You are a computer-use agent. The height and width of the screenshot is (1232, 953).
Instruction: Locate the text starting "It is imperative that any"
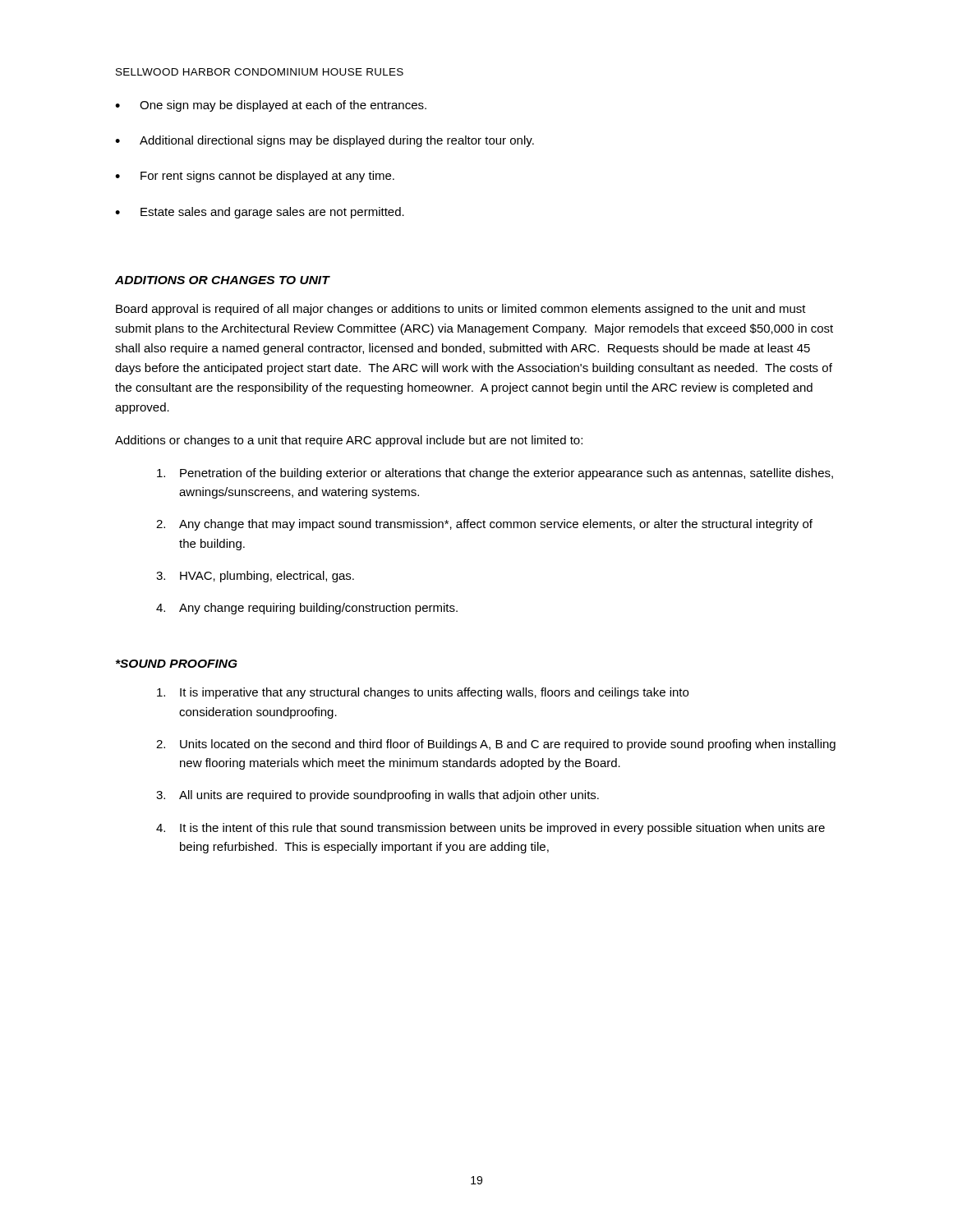[497, 702]
